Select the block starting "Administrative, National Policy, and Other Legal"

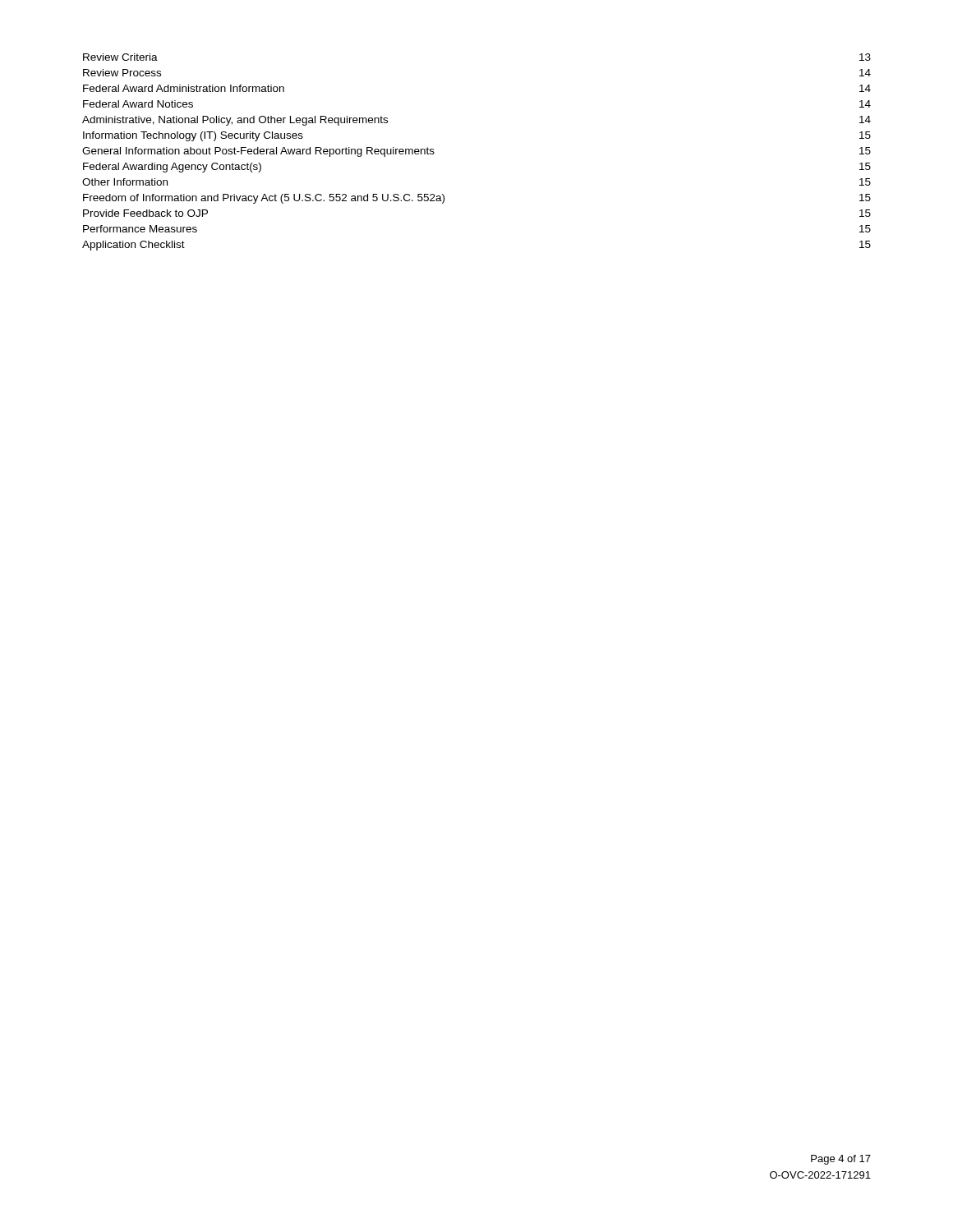[235, 120]
